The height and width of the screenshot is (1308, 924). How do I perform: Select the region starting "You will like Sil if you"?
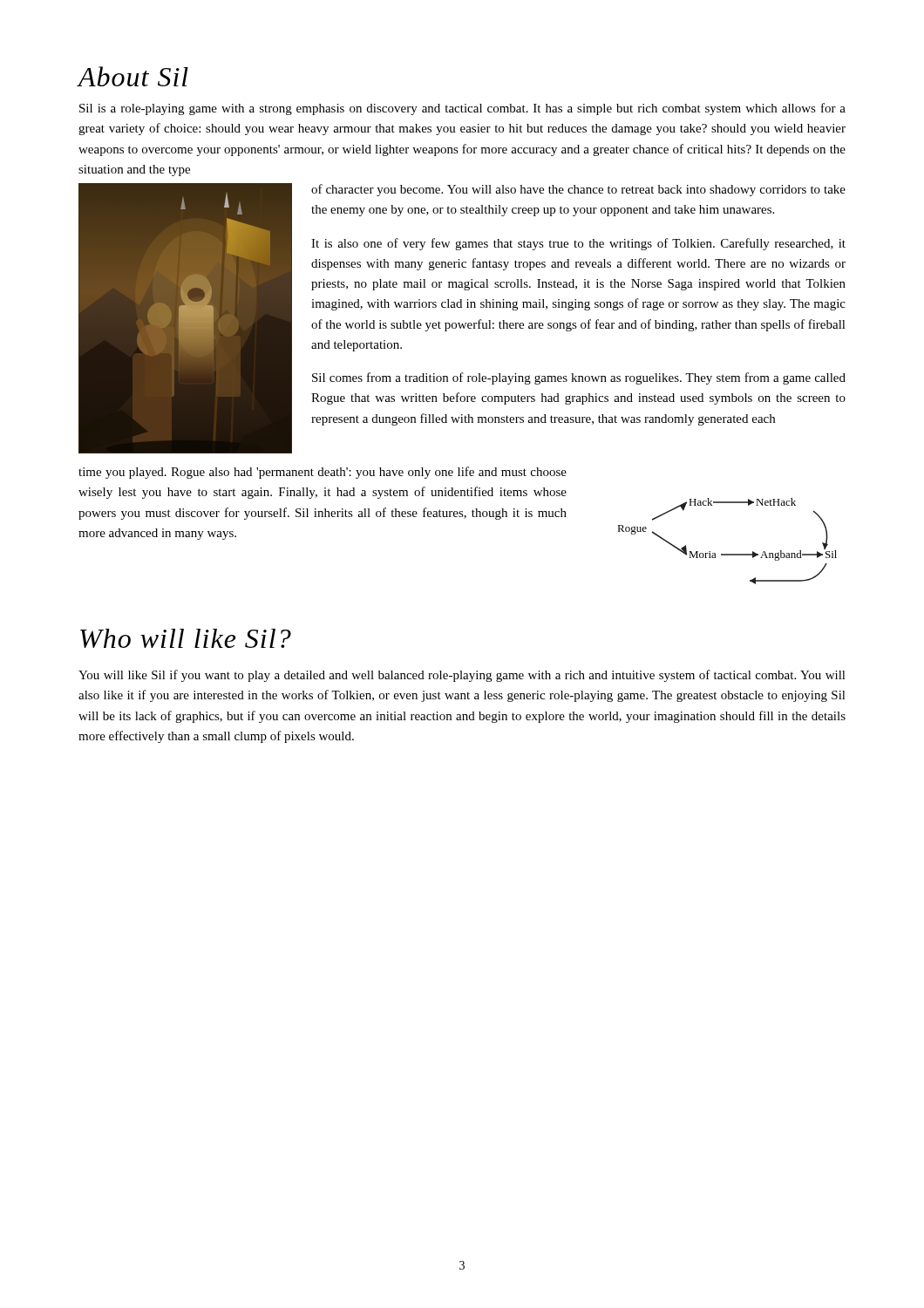point(462,706)
